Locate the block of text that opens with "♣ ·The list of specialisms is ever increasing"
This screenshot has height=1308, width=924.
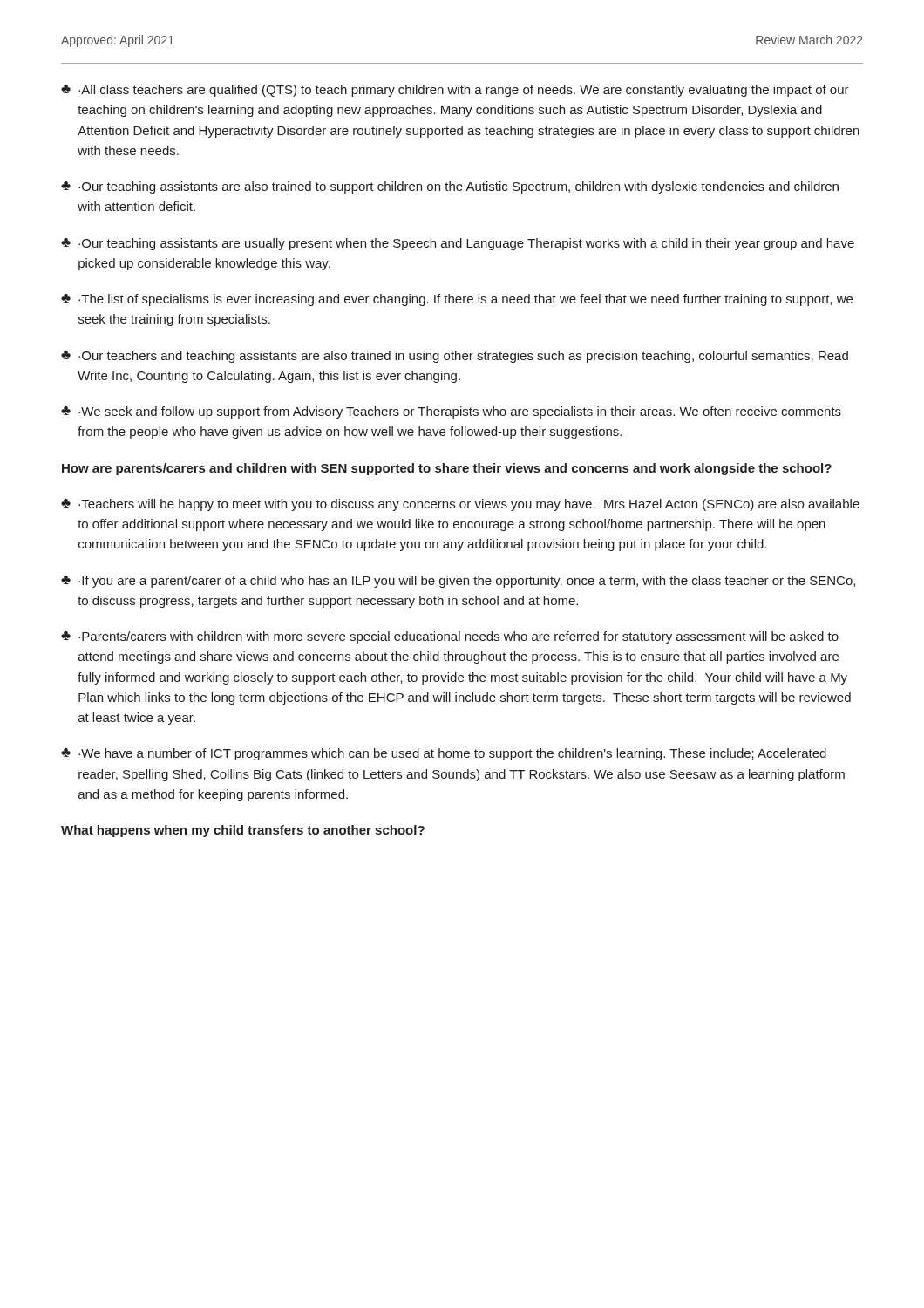pos(462,309)
